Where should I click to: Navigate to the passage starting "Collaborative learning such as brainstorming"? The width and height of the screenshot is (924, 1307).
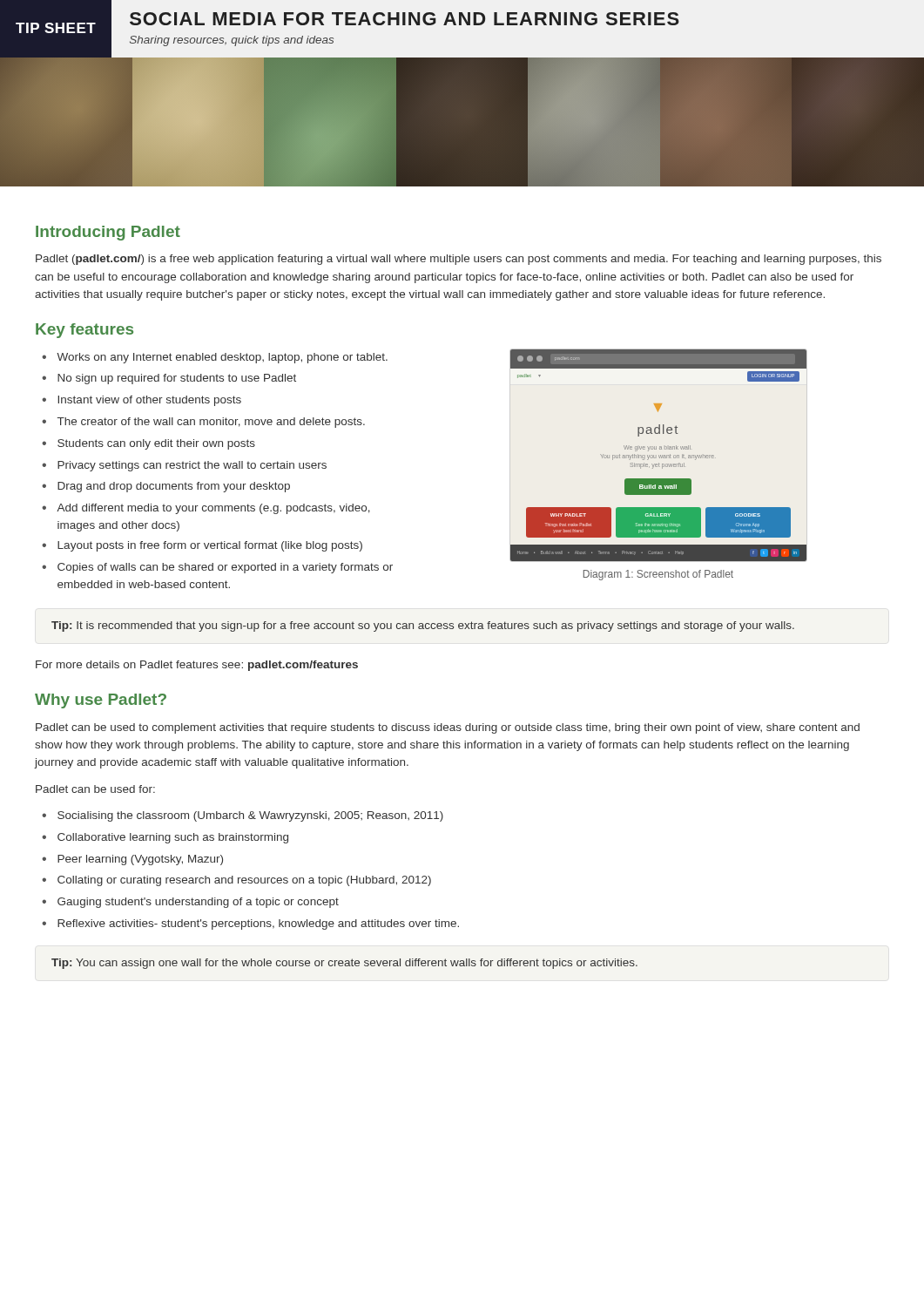[x=165, y=838]
